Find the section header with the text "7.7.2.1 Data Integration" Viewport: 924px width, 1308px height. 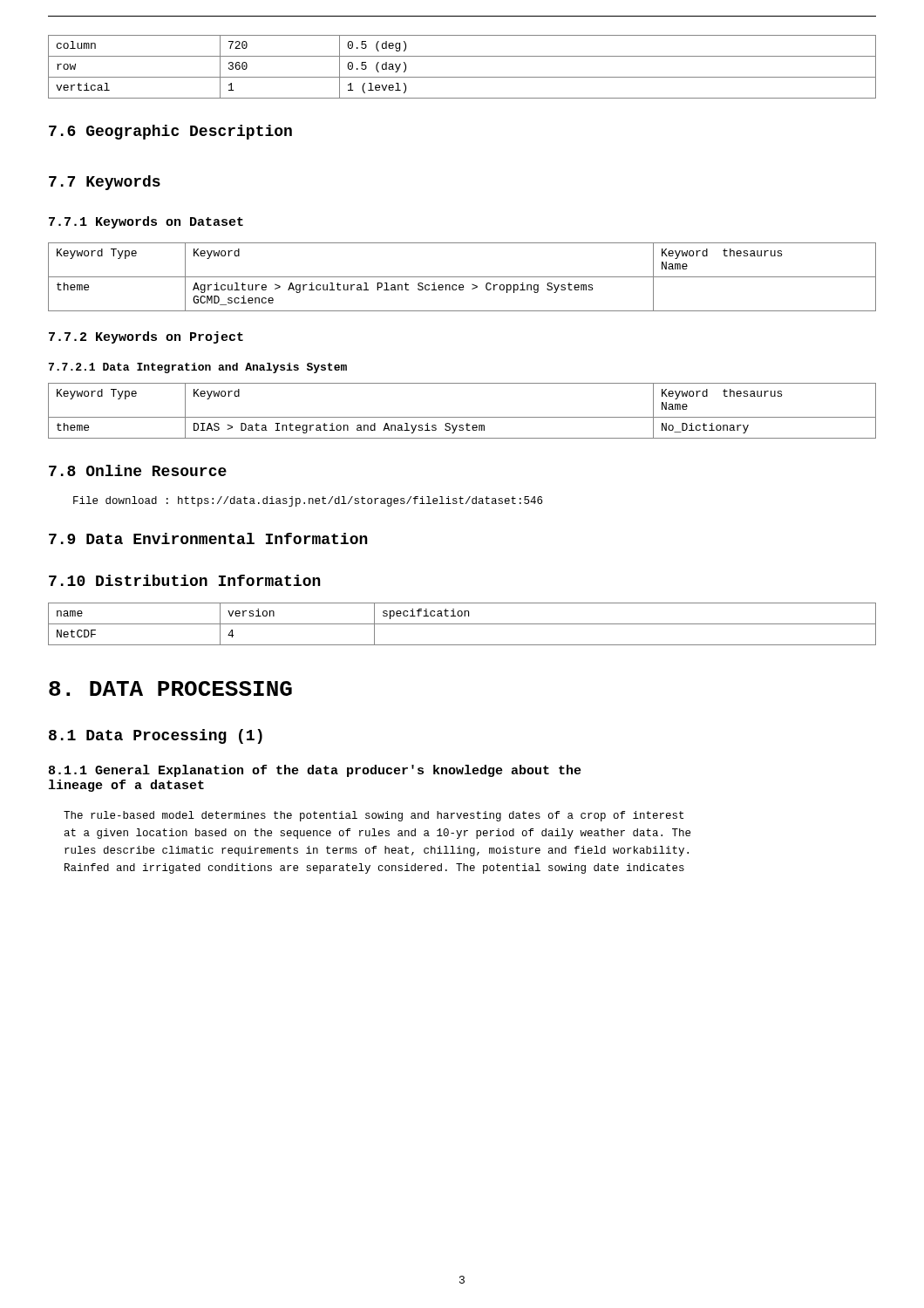tap(198, 368)
